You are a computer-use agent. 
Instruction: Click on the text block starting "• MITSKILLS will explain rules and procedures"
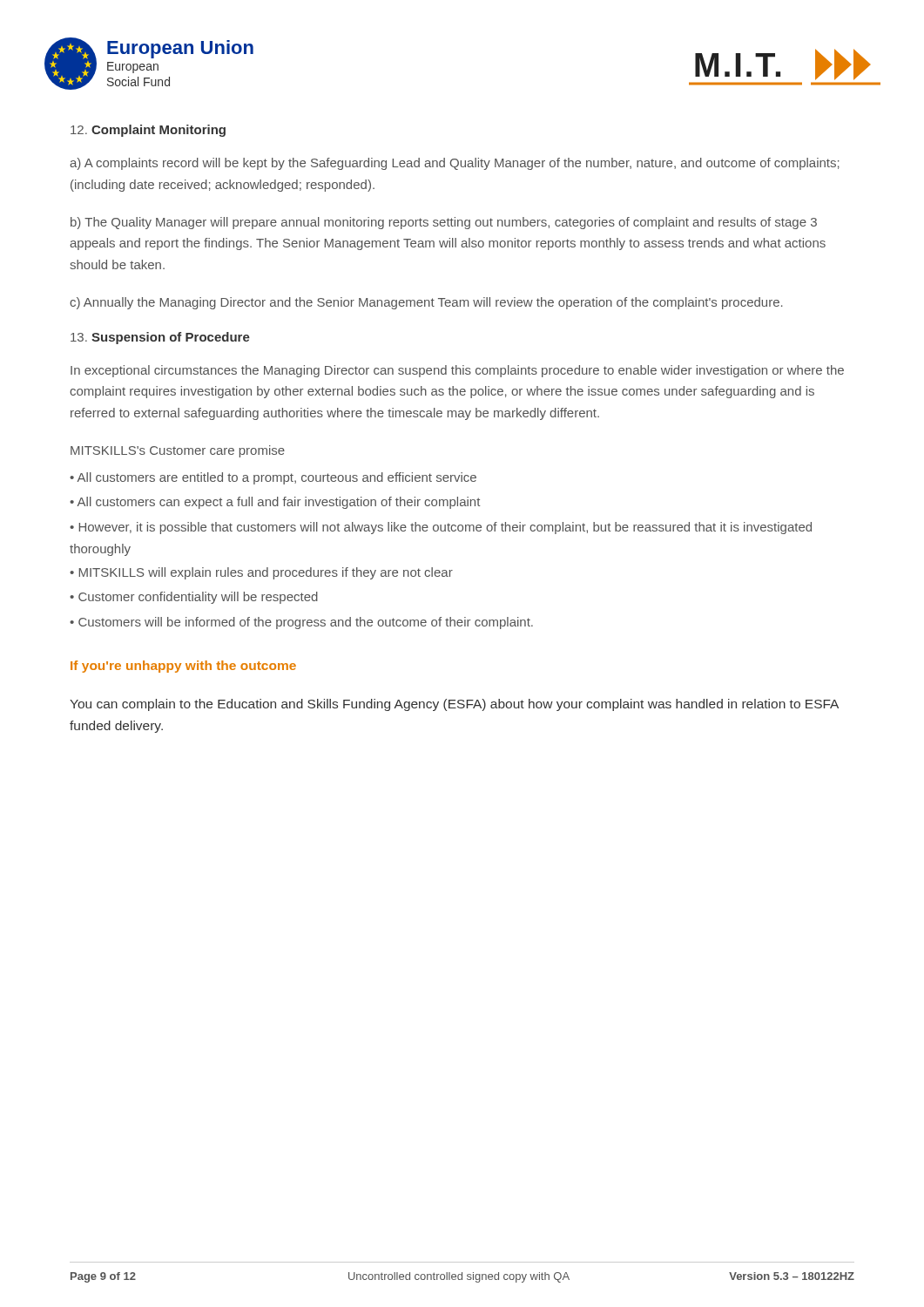(261, 572)
